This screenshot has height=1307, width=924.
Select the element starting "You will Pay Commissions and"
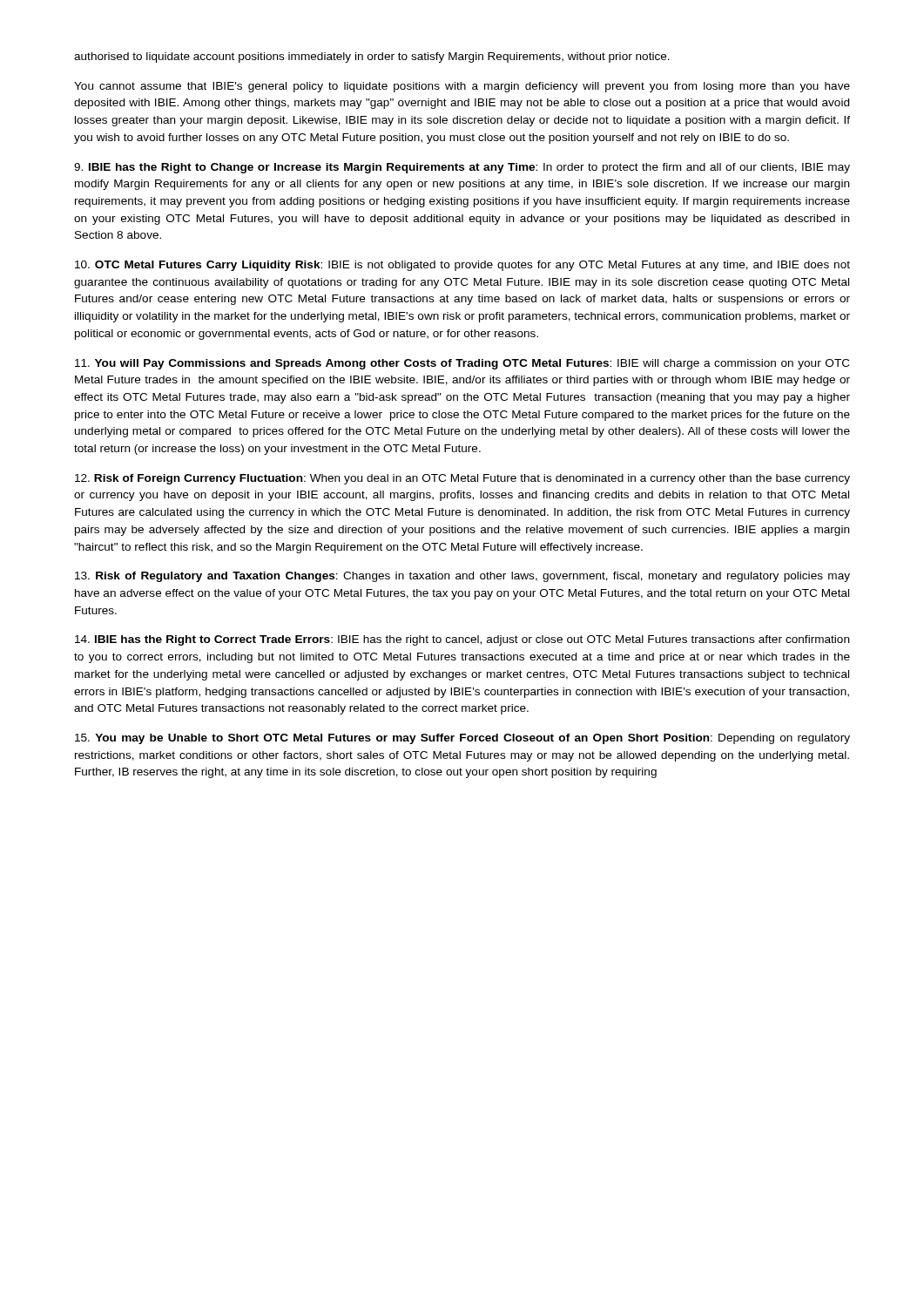click(462, 405)
